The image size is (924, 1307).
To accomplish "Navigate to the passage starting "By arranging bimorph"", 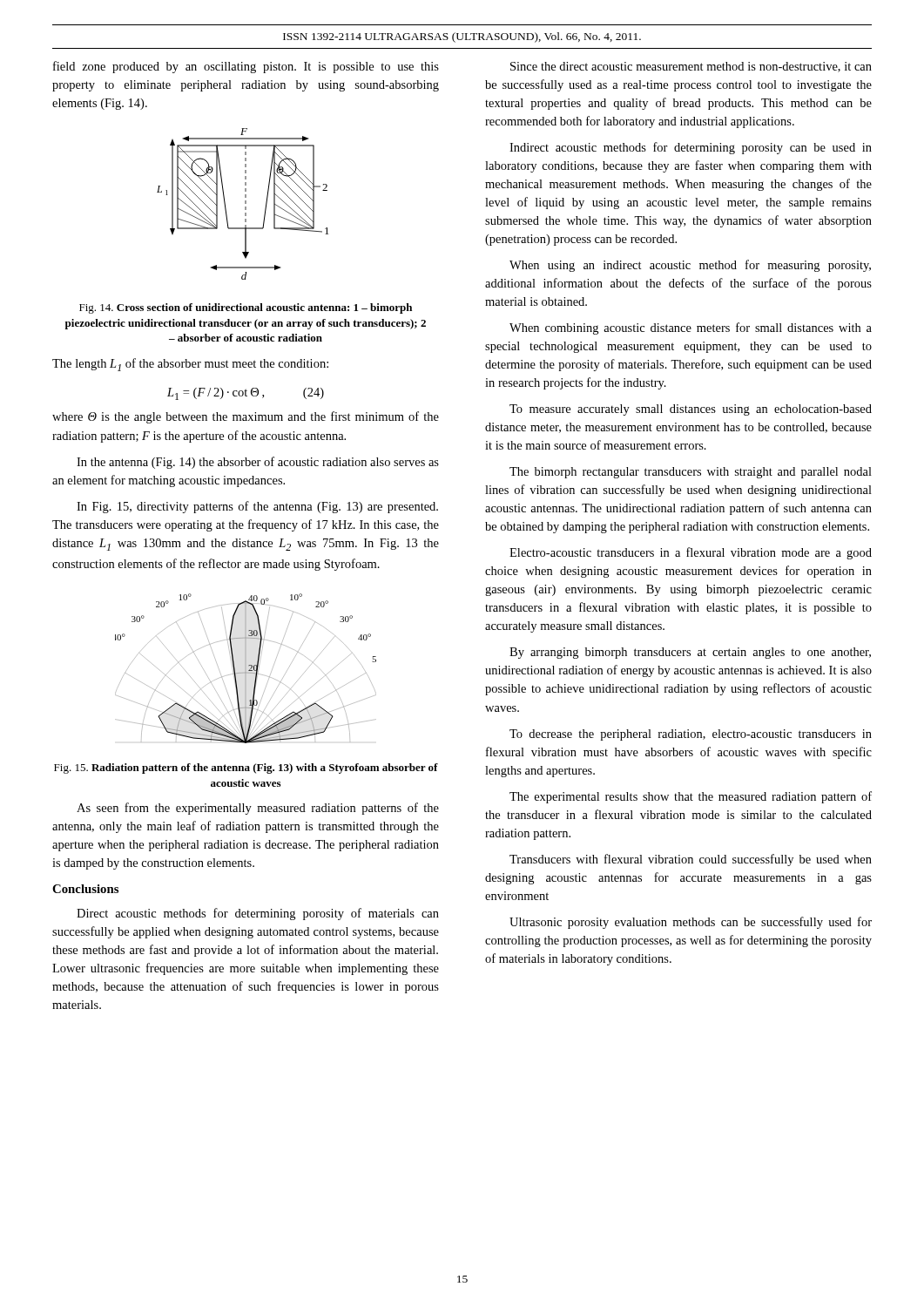I will pos(678,680).
